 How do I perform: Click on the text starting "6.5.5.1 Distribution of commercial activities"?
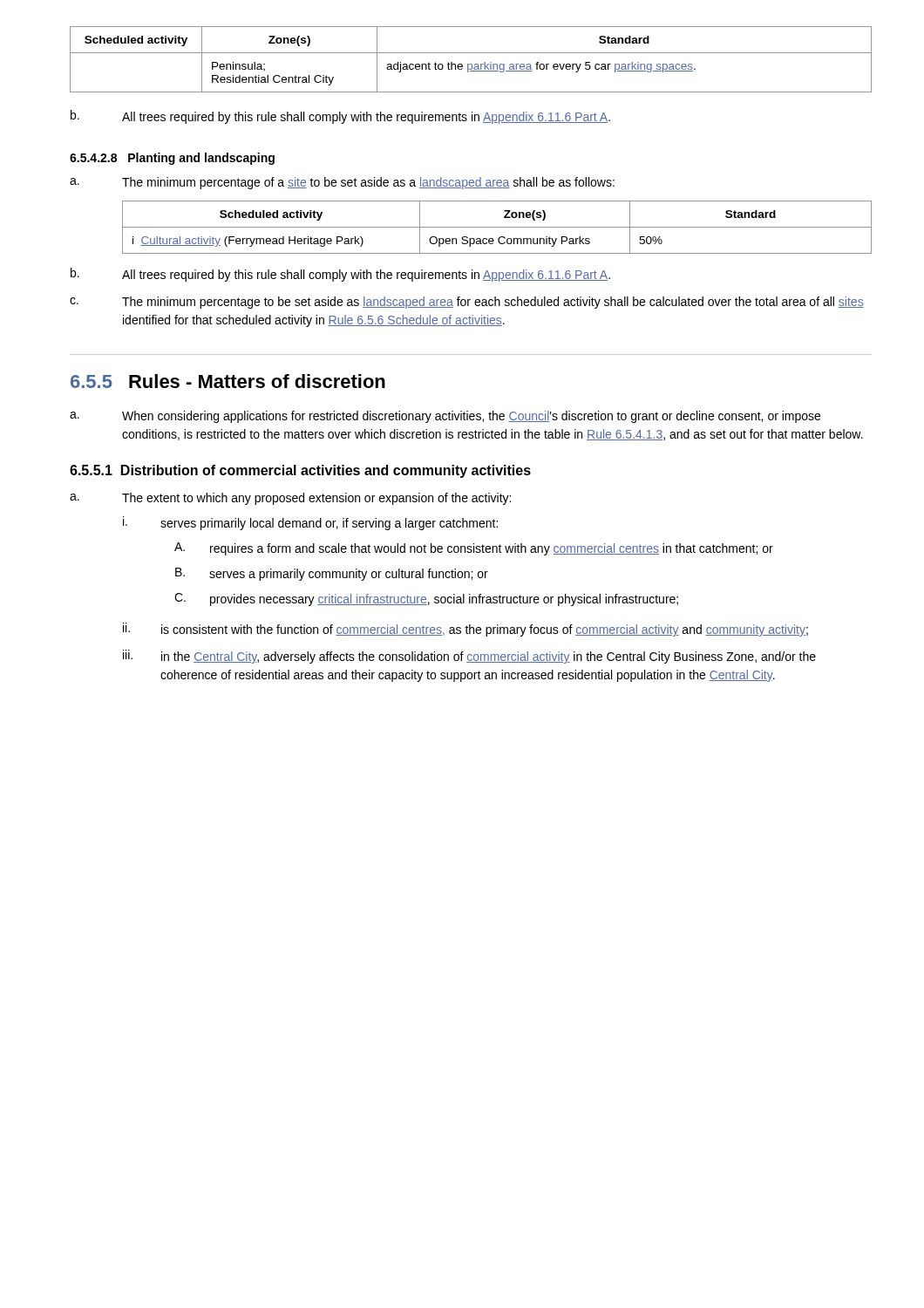[x=300, y=470]
